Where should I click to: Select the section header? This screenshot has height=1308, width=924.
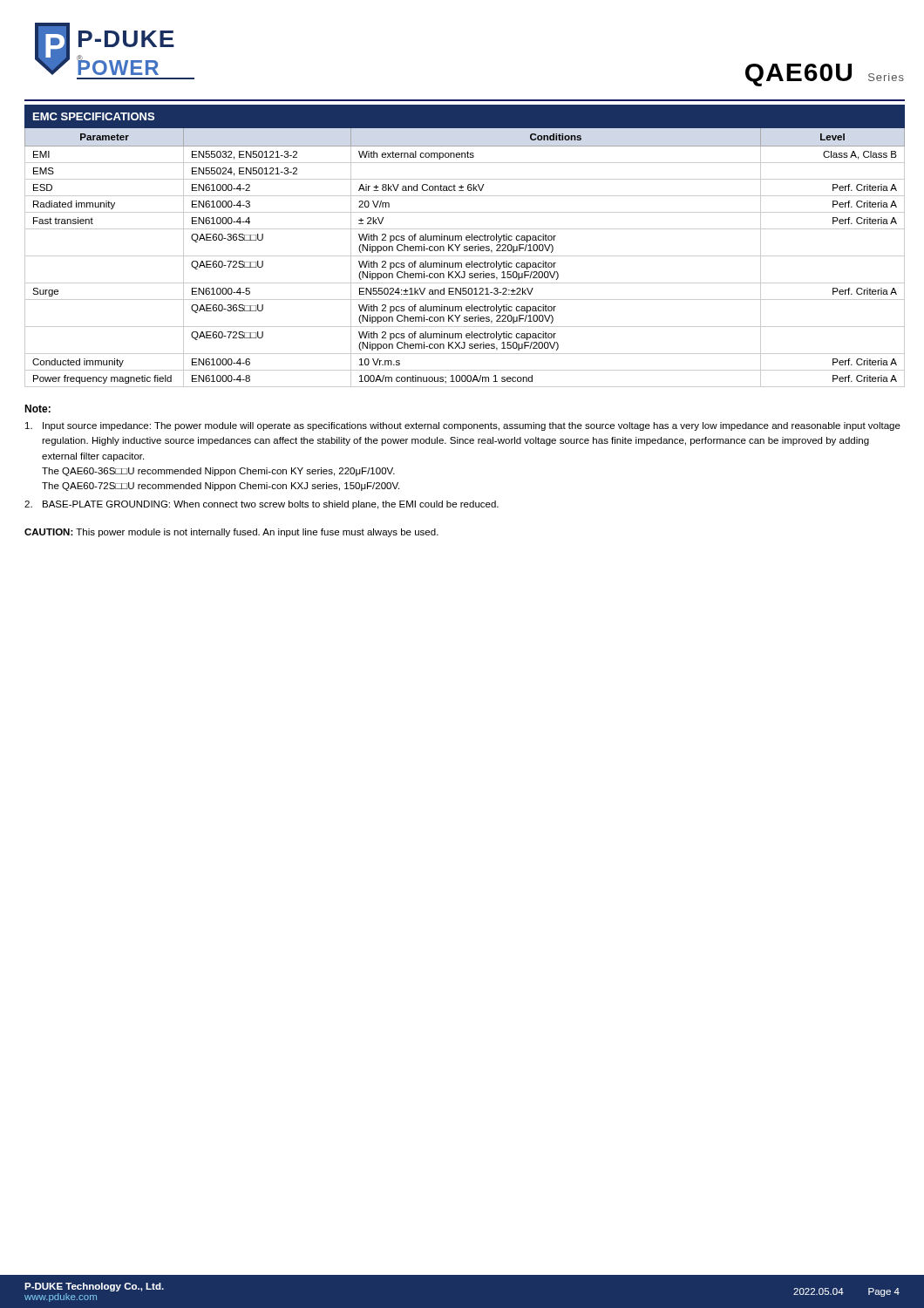[38, 409]
